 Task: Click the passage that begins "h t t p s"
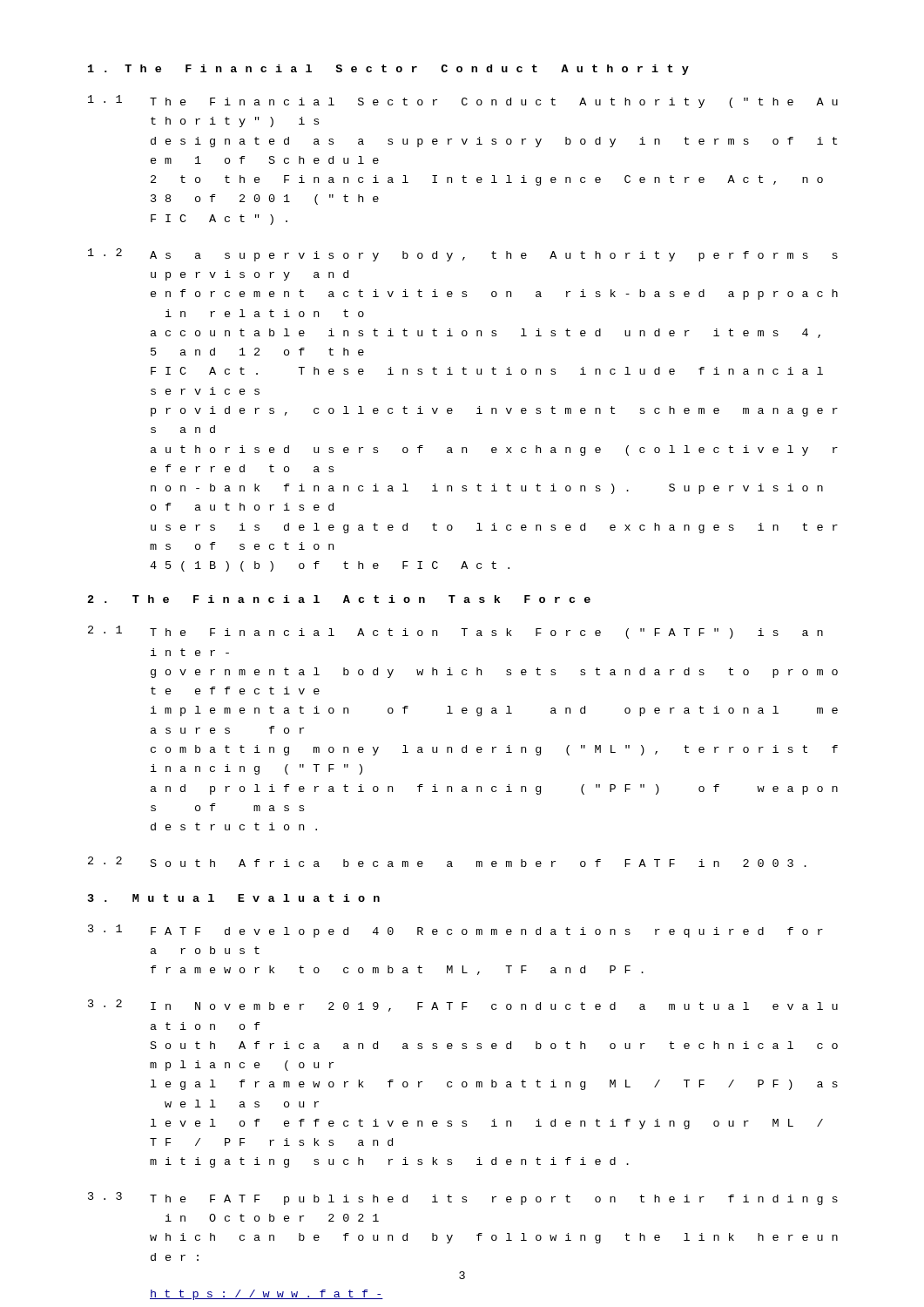tap(266, 1295)
